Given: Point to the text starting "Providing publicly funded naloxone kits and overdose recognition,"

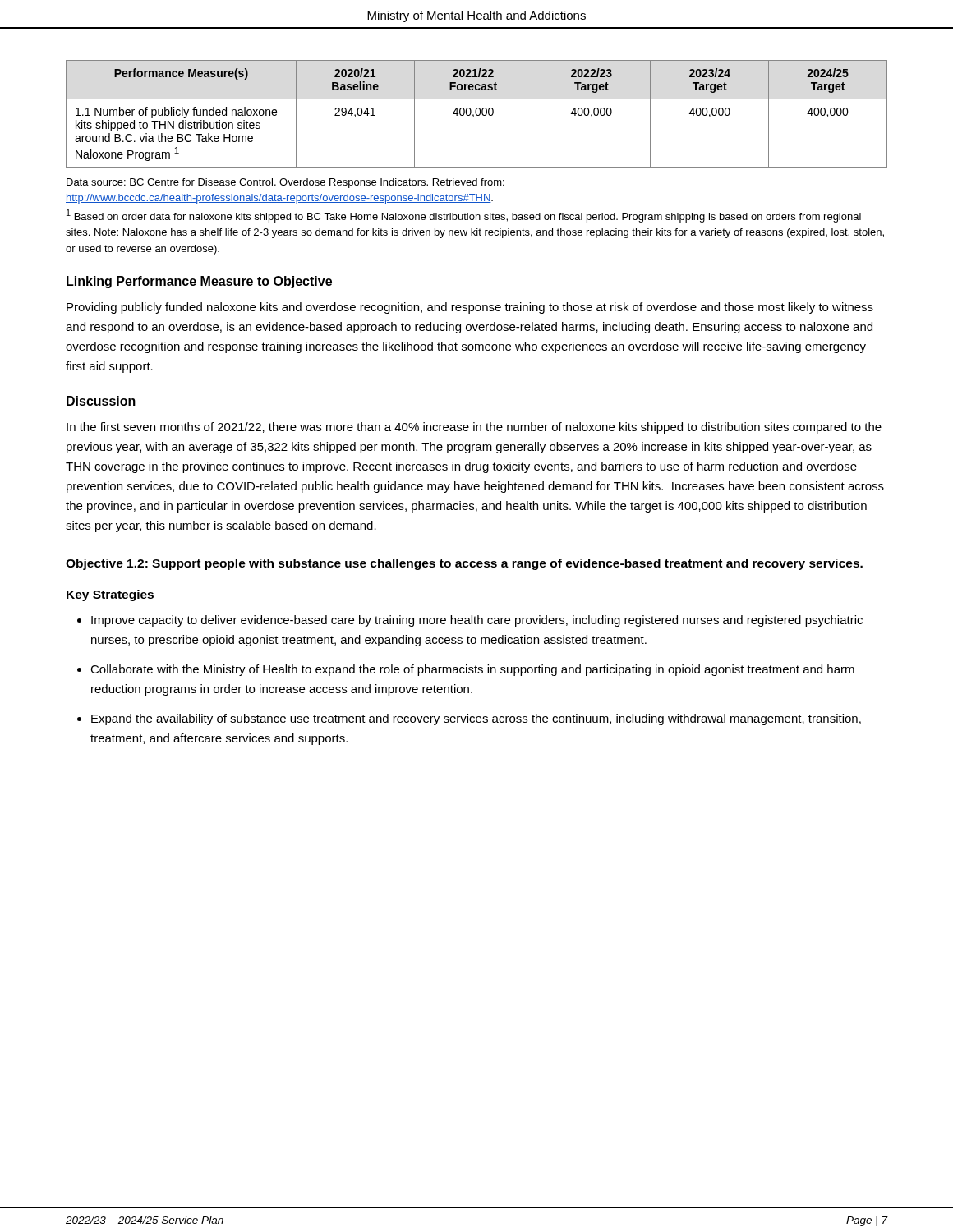Looking at the screenshot, I should pyautogui.click(x=470, y=337).
